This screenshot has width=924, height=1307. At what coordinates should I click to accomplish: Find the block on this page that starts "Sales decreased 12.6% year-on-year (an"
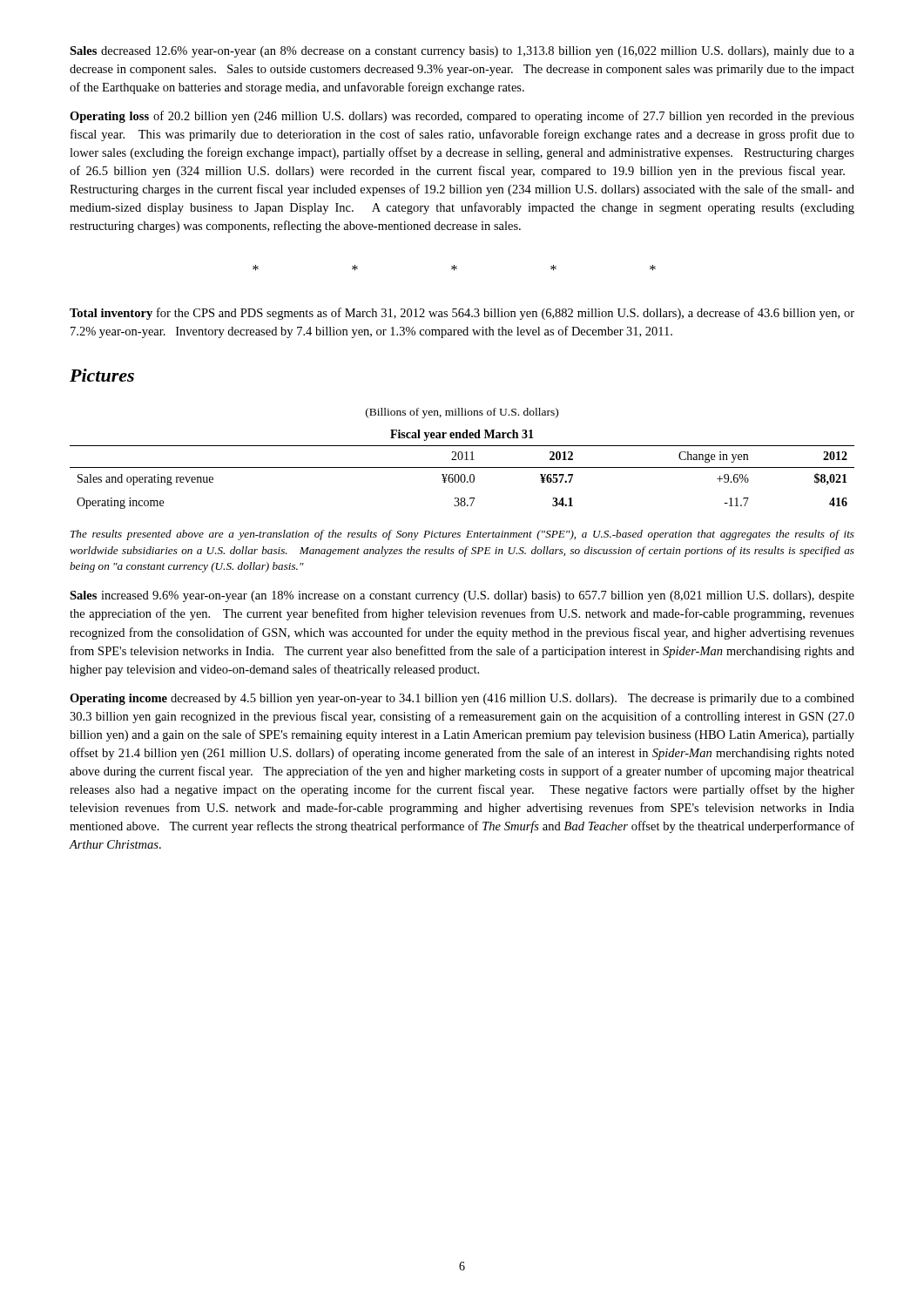[462, 69]
